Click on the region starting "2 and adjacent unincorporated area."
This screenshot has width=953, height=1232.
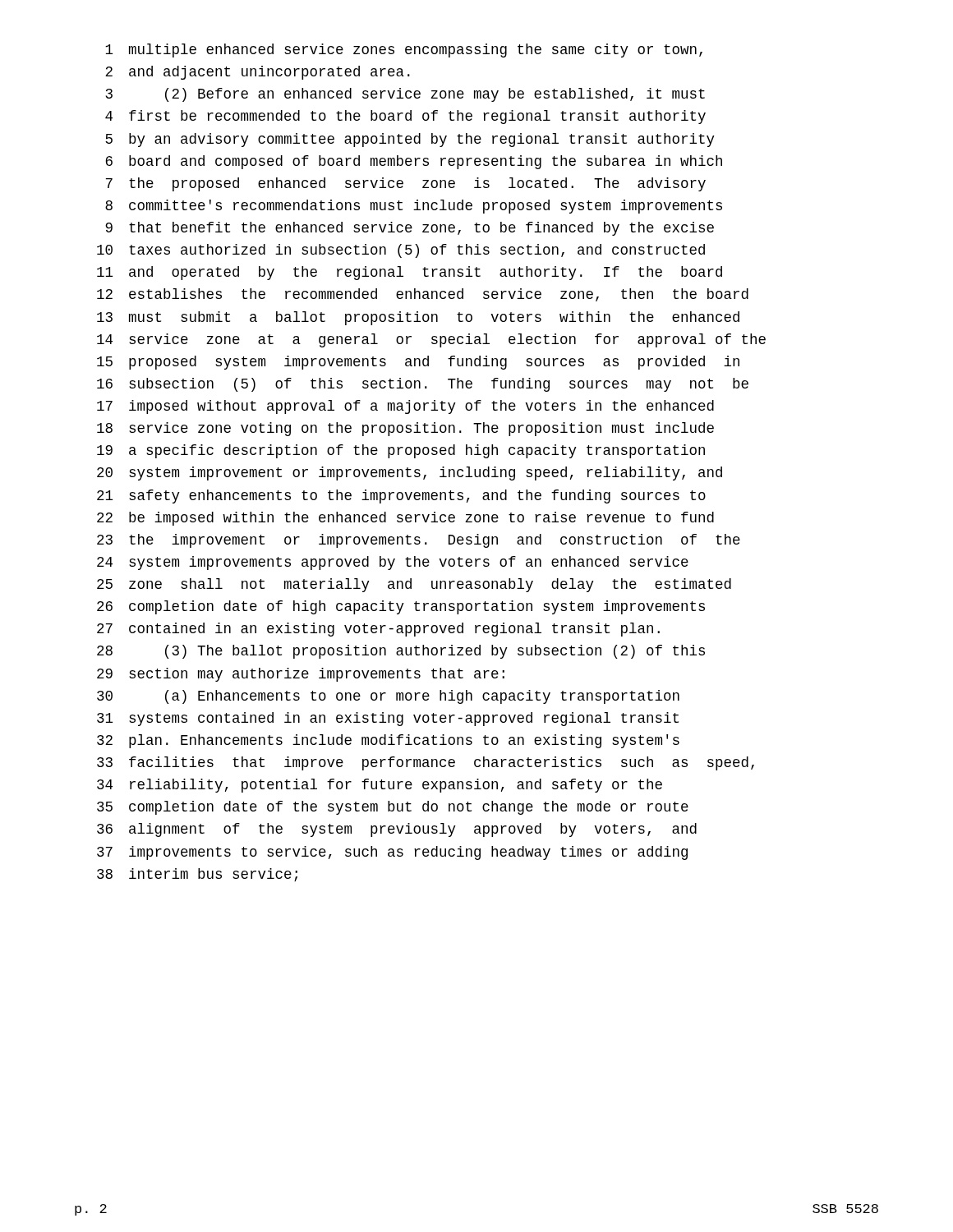258,73
